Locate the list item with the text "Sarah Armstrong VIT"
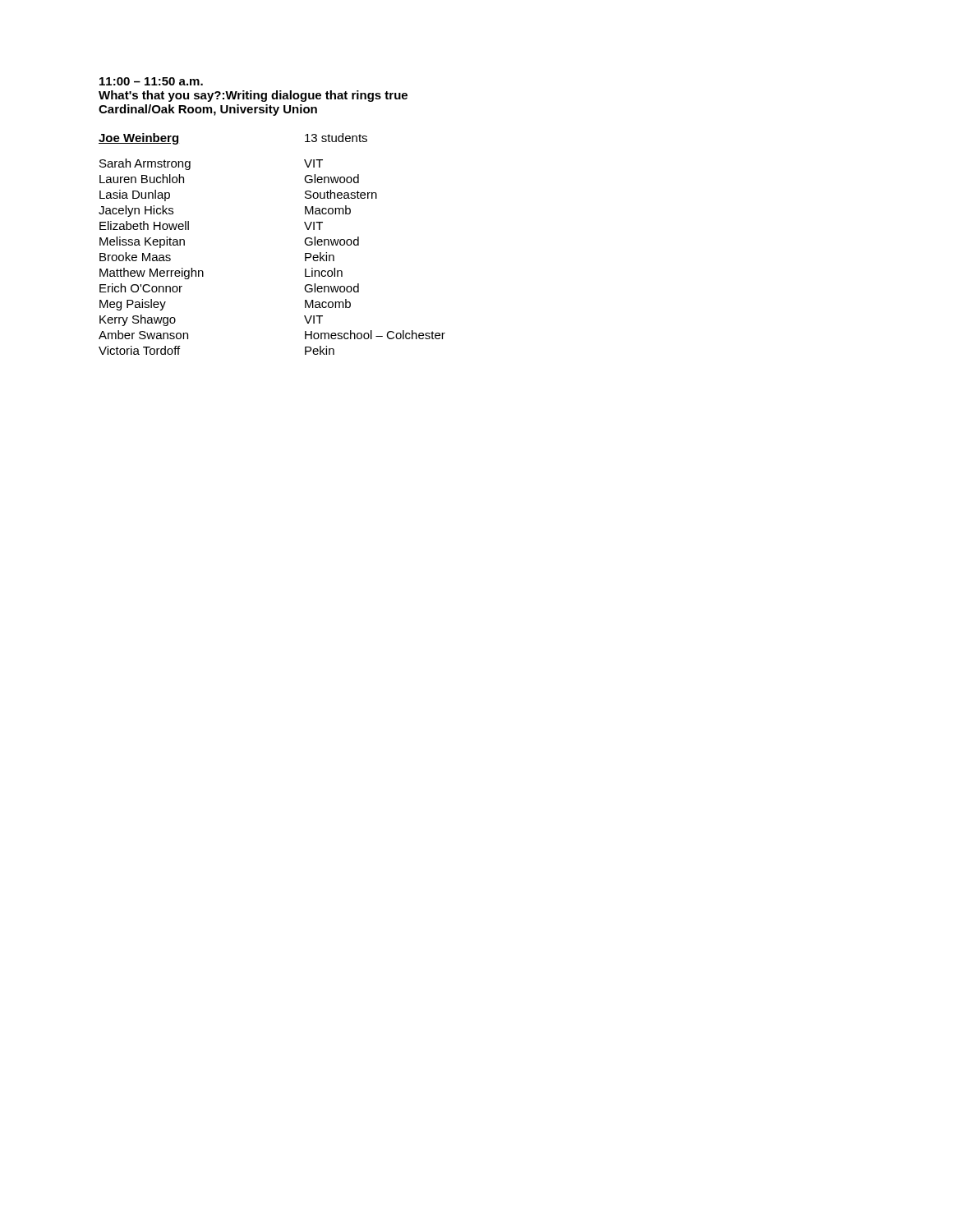This screenshot has width=953, height=1232. pyautogui.click(x=144, y=164)
